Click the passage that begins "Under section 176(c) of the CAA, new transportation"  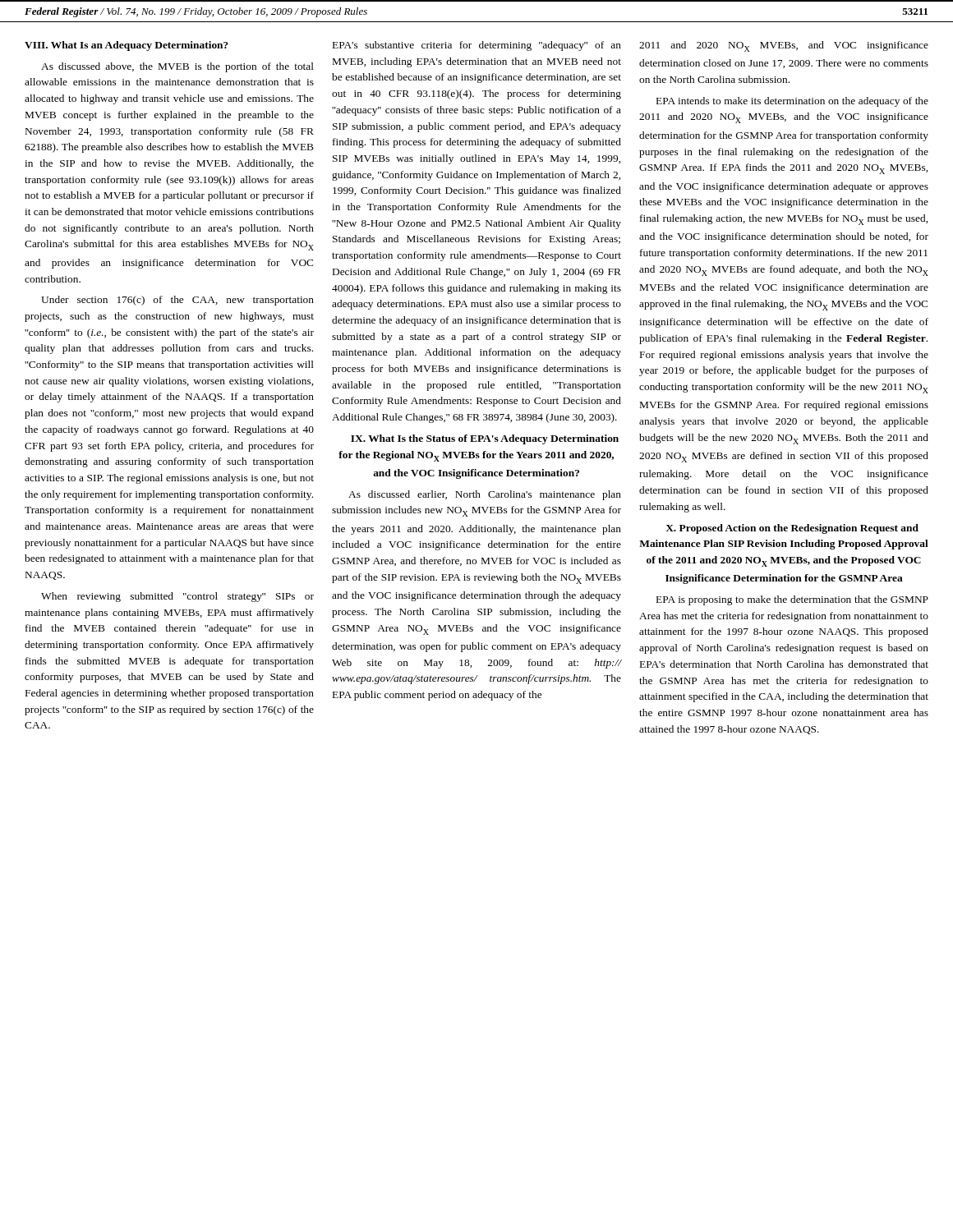tap(169, 437)
